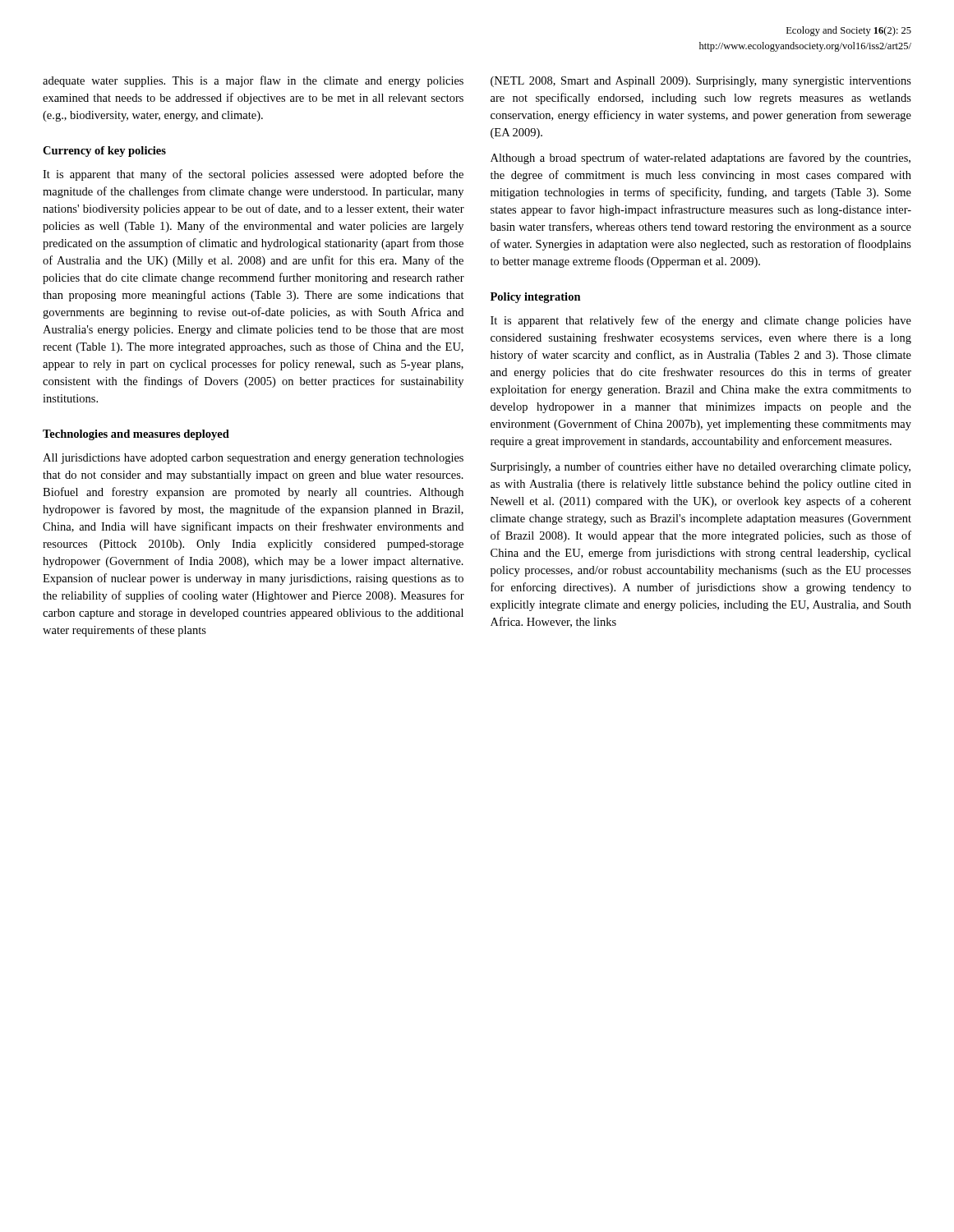This screenshot has height=1232, width=954.
Task: Select the element starting "All jurisdictions have adopted carbon sequestration and energy"
Action: [253, 544]
